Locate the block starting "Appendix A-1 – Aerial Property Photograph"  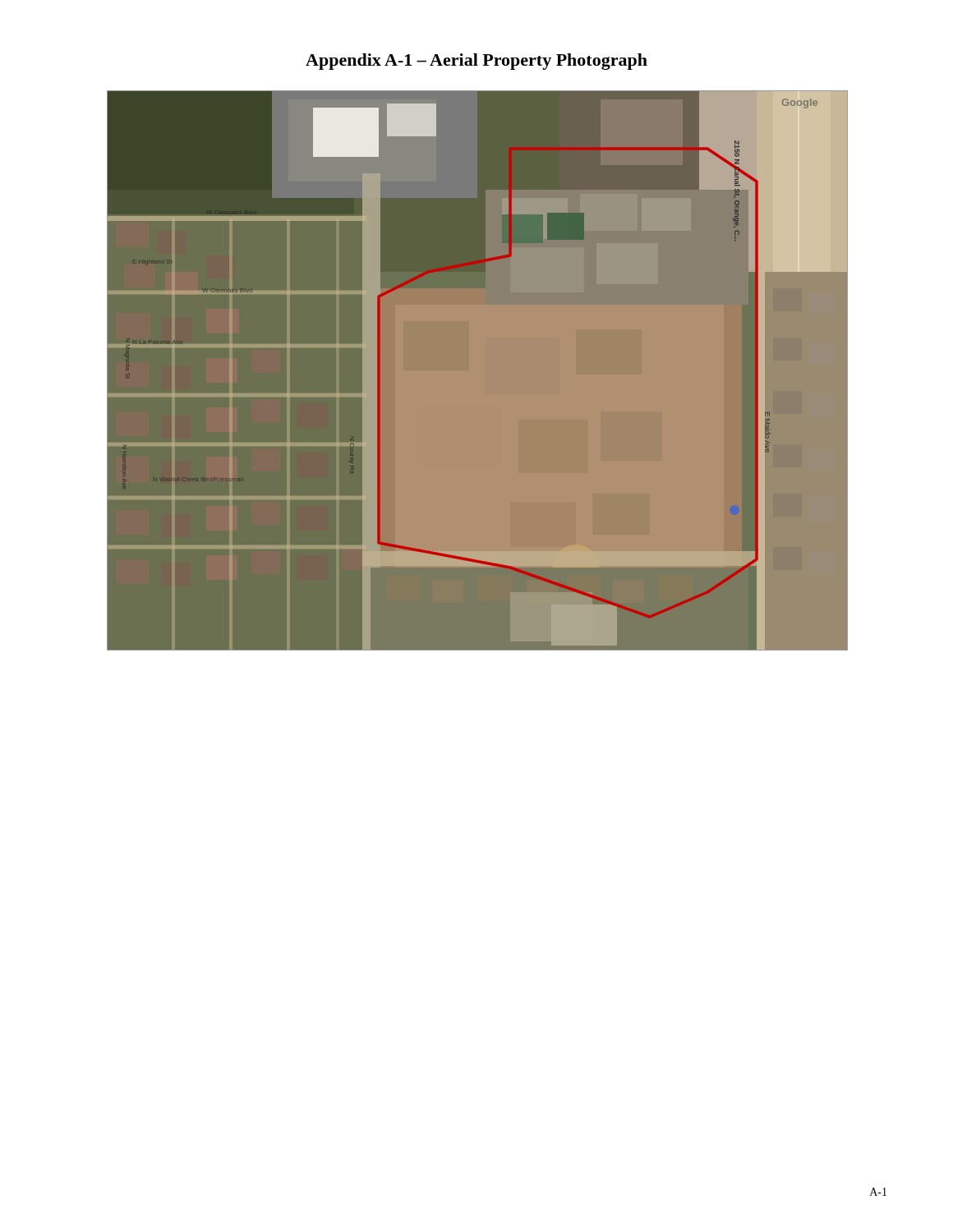tap(476, 60)
